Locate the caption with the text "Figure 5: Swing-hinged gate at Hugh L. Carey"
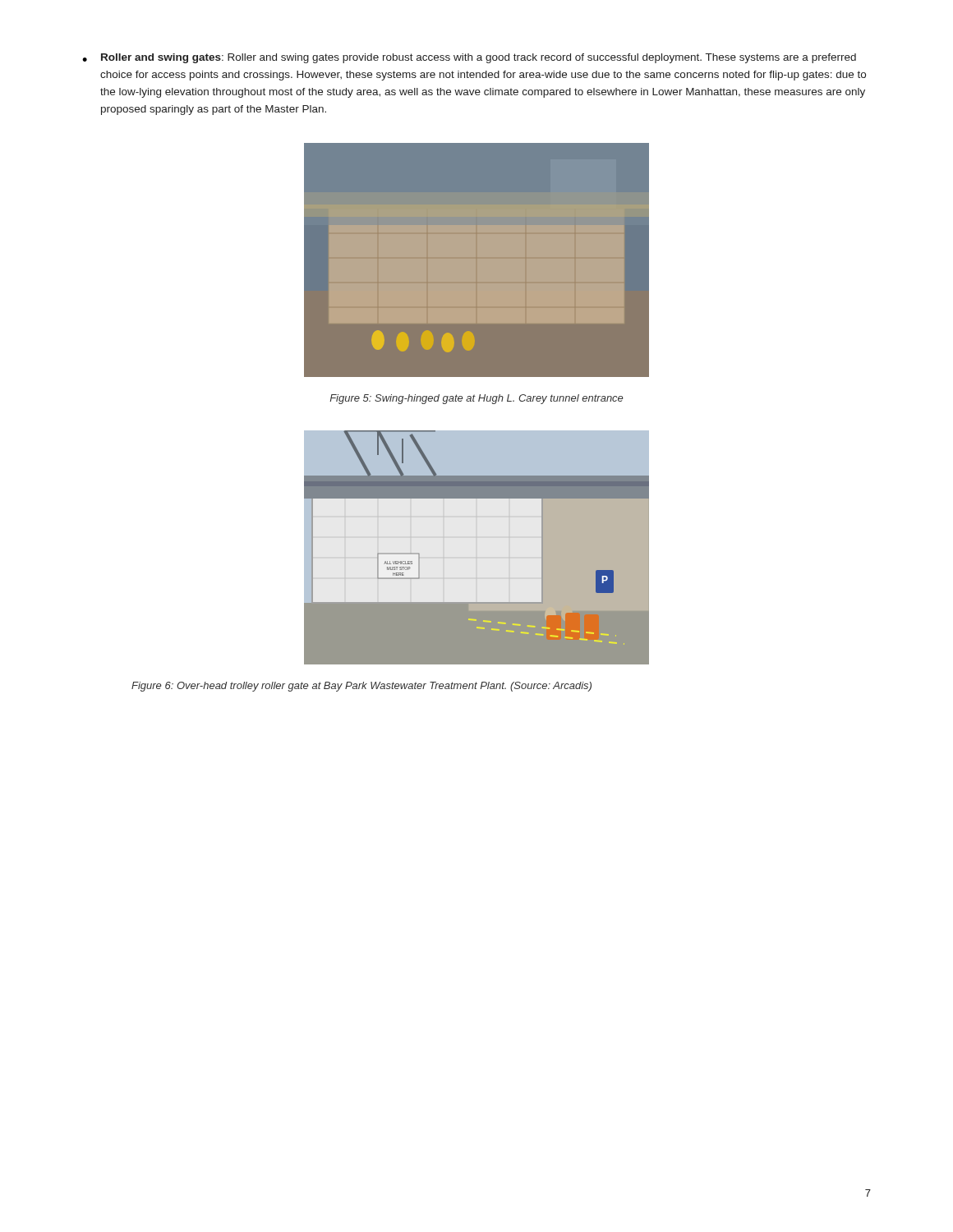The height and width of the screenshot is (1232, 953). 476,398
